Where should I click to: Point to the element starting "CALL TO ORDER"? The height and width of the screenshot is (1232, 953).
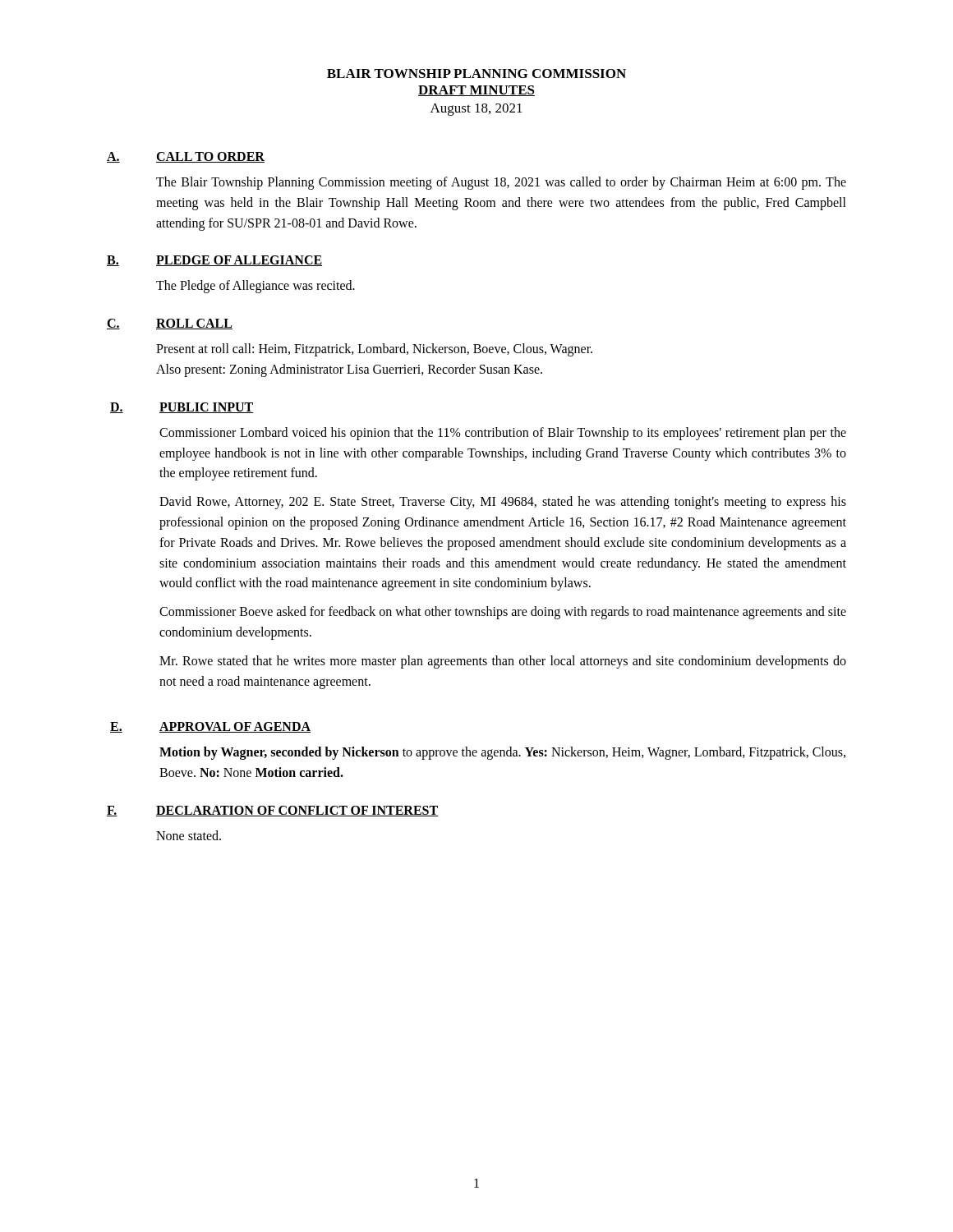[210, 156]
